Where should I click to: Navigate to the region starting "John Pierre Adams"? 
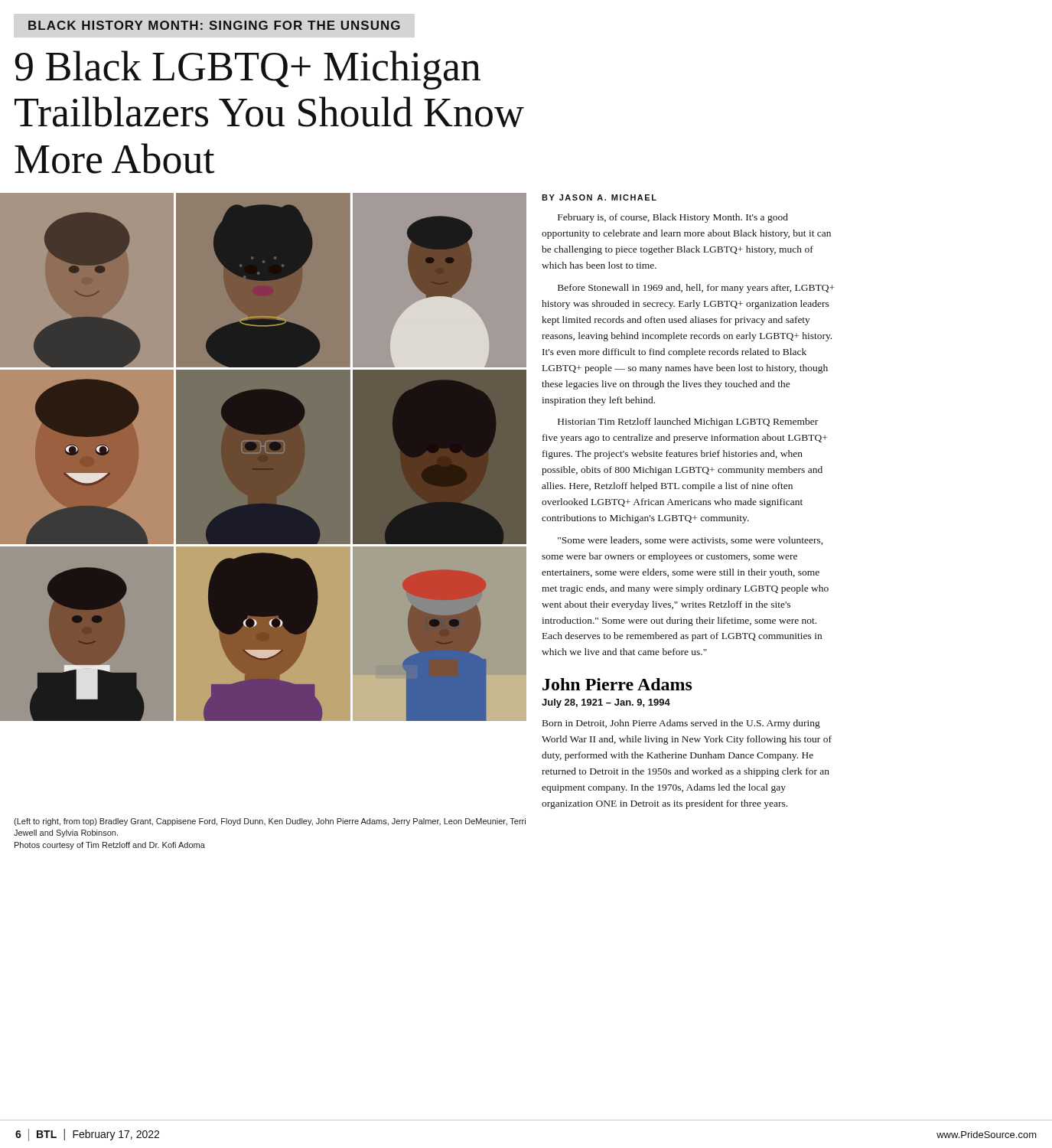click(x=617, y=684)
